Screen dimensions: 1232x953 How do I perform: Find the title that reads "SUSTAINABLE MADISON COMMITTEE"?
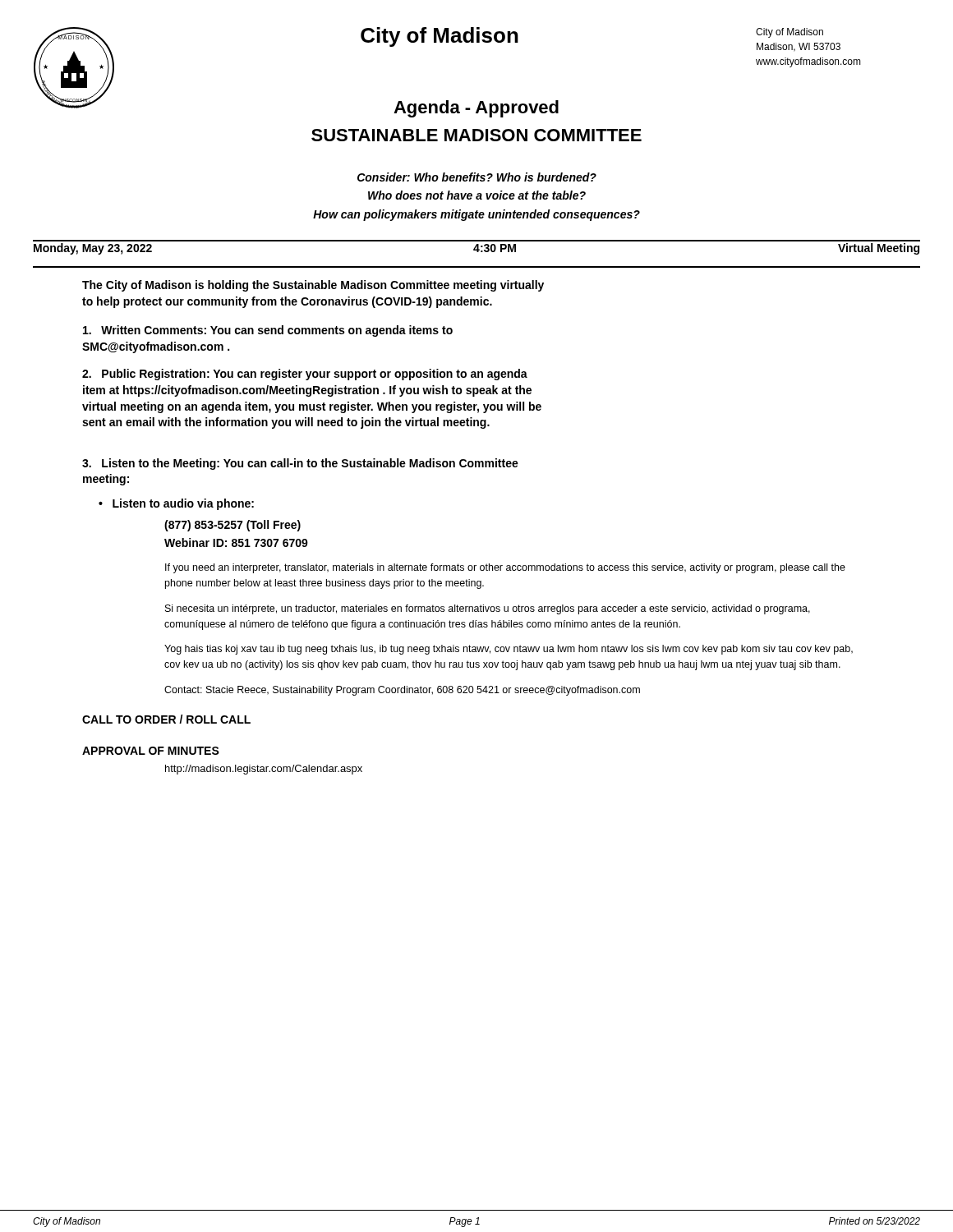point(476,135)
